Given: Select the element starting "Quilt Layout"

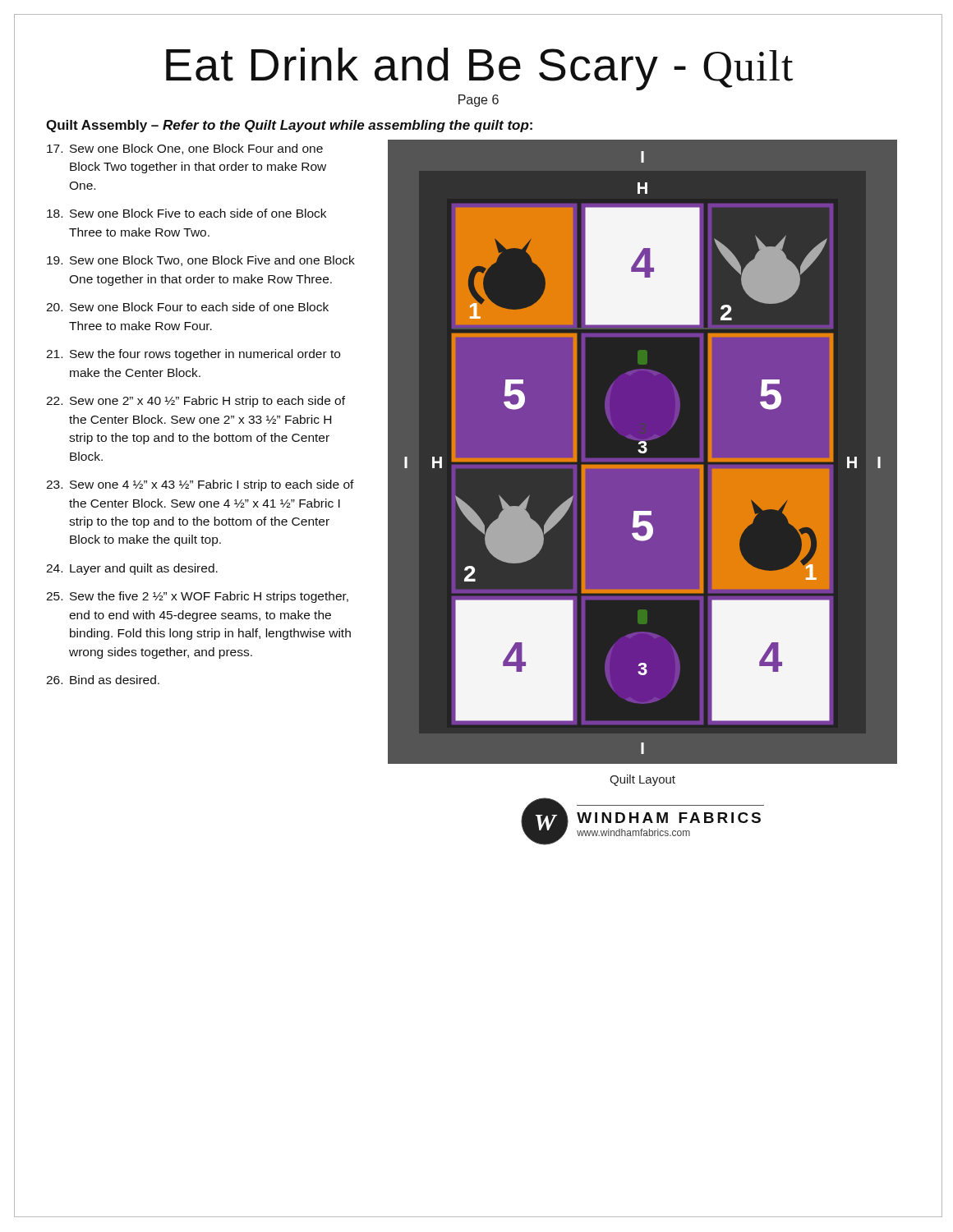Looking at the screenshot, I should (x=642, y=779).
